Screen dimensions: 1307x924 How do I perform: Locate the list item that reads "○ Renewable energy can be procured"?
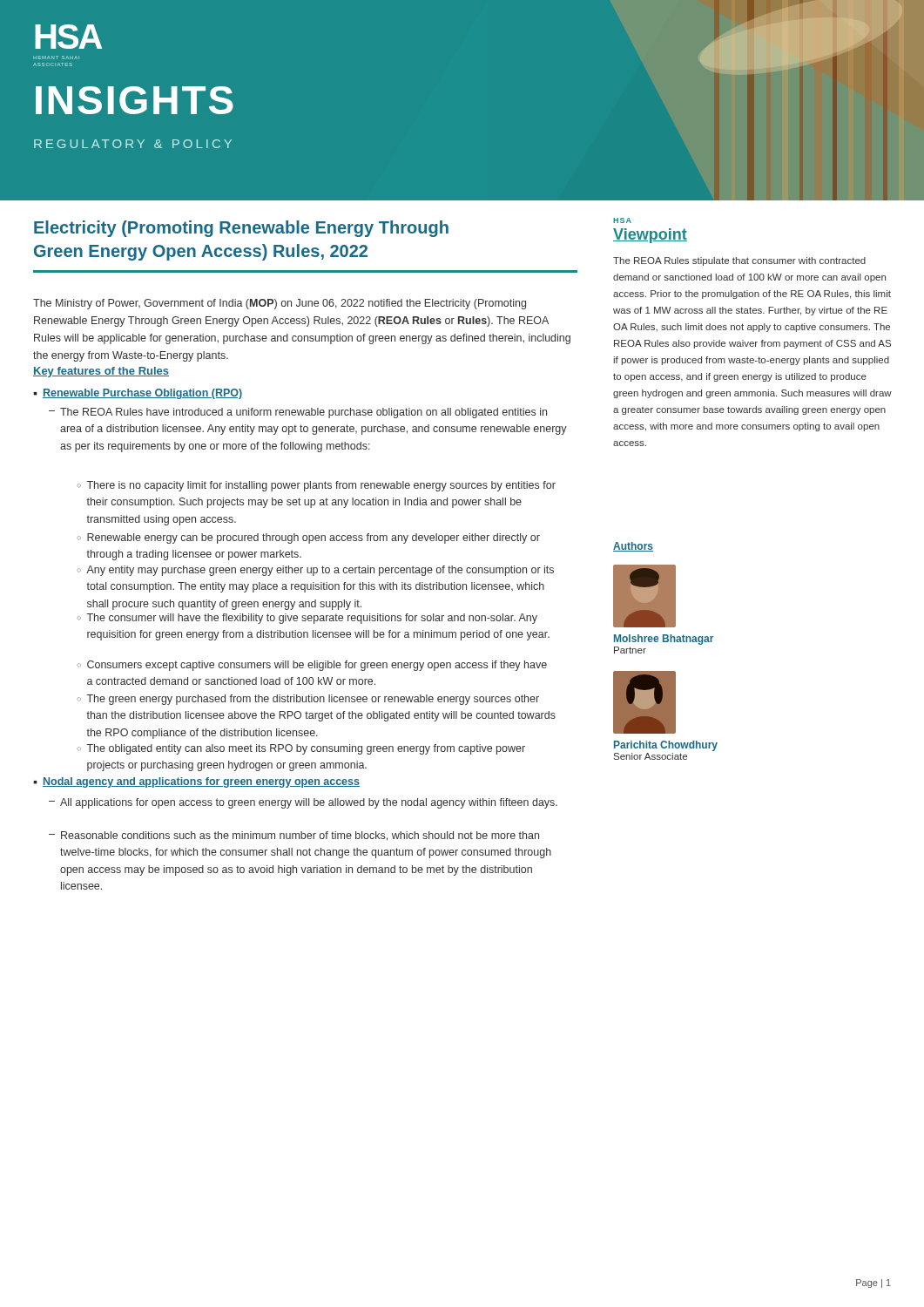tap(294, 547)
